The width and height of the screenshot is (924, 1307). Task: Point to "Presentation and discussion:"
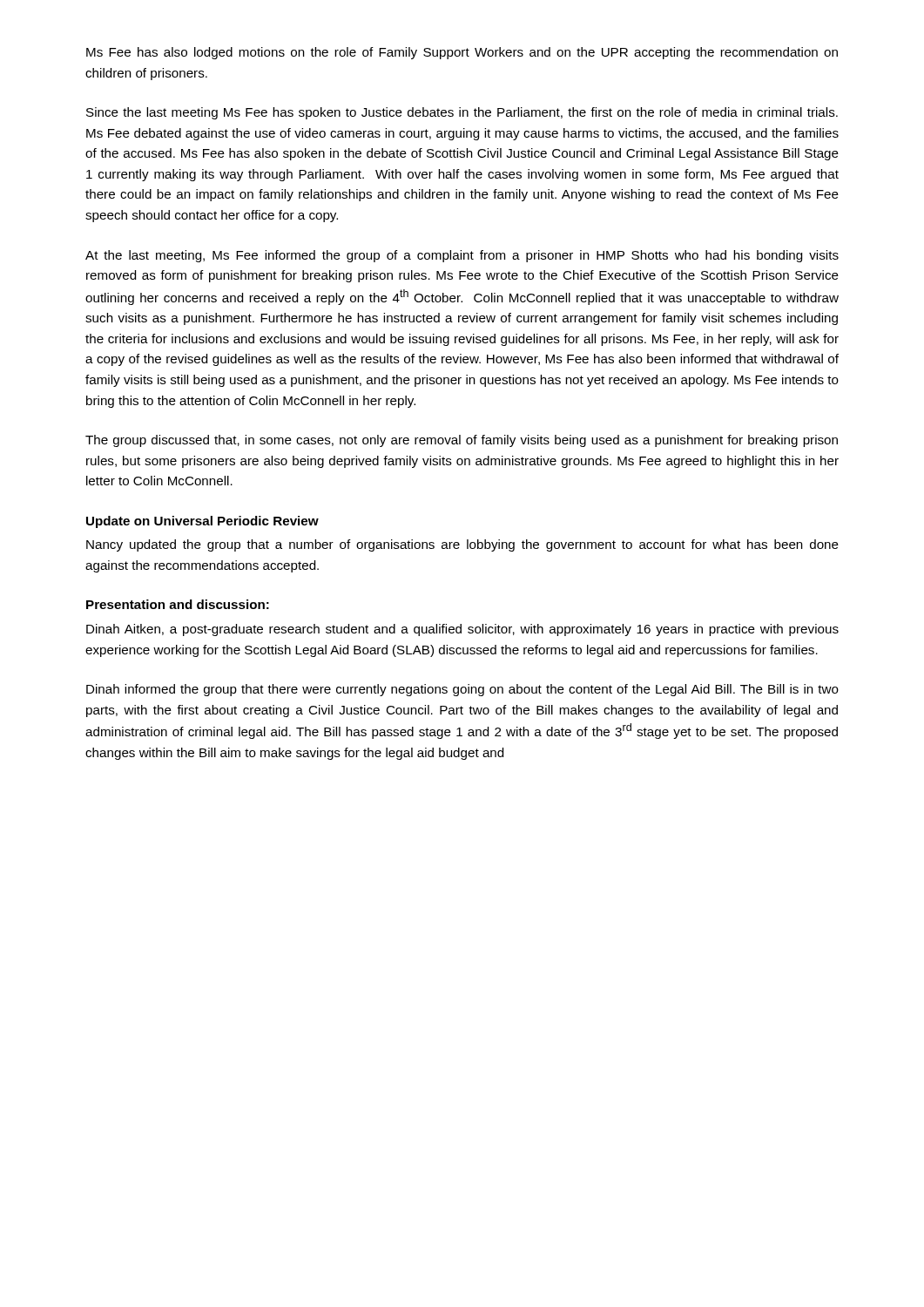pos(178,605)
